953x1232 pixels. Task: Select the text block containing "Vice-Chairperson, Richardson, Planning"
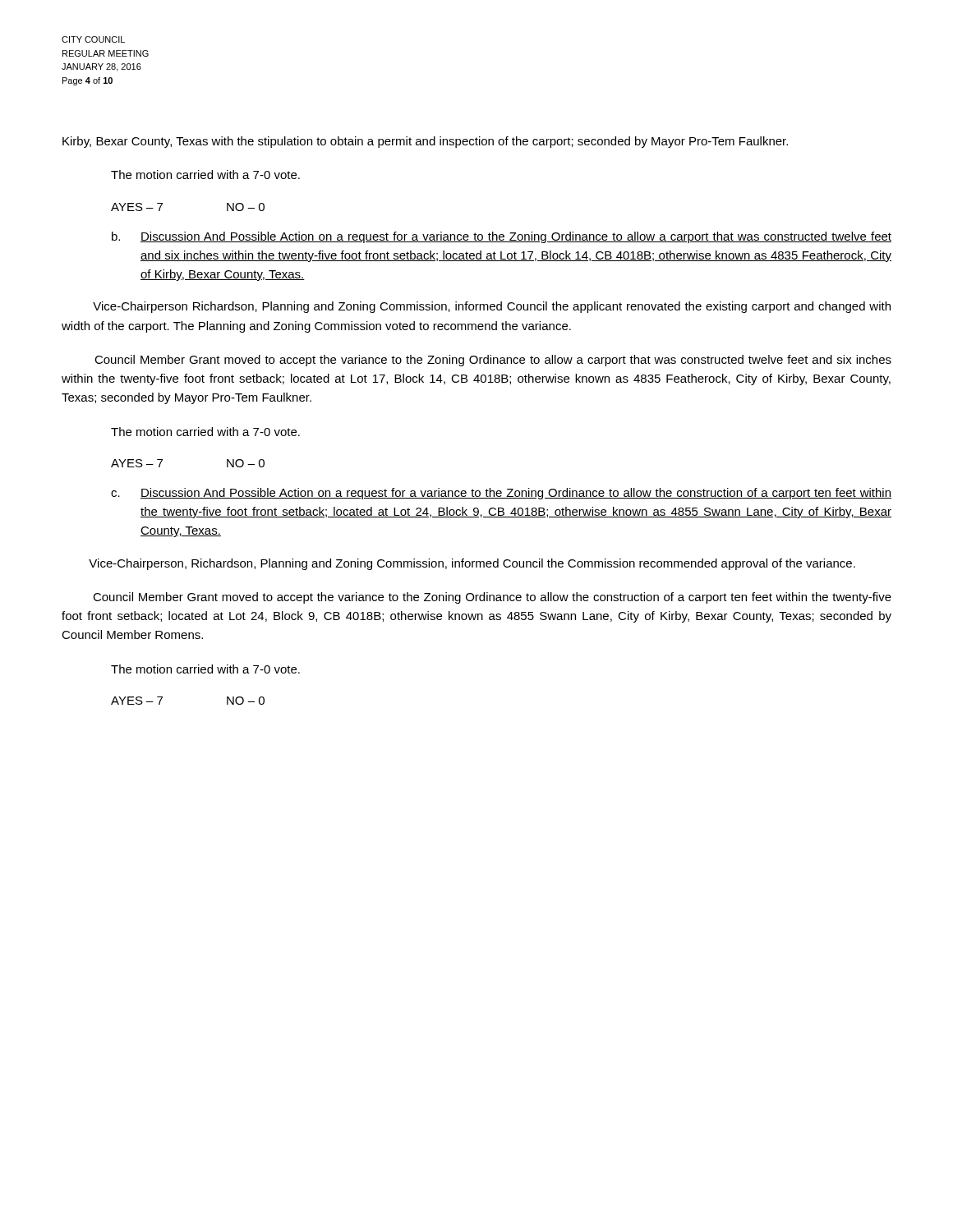coord(459,563)
